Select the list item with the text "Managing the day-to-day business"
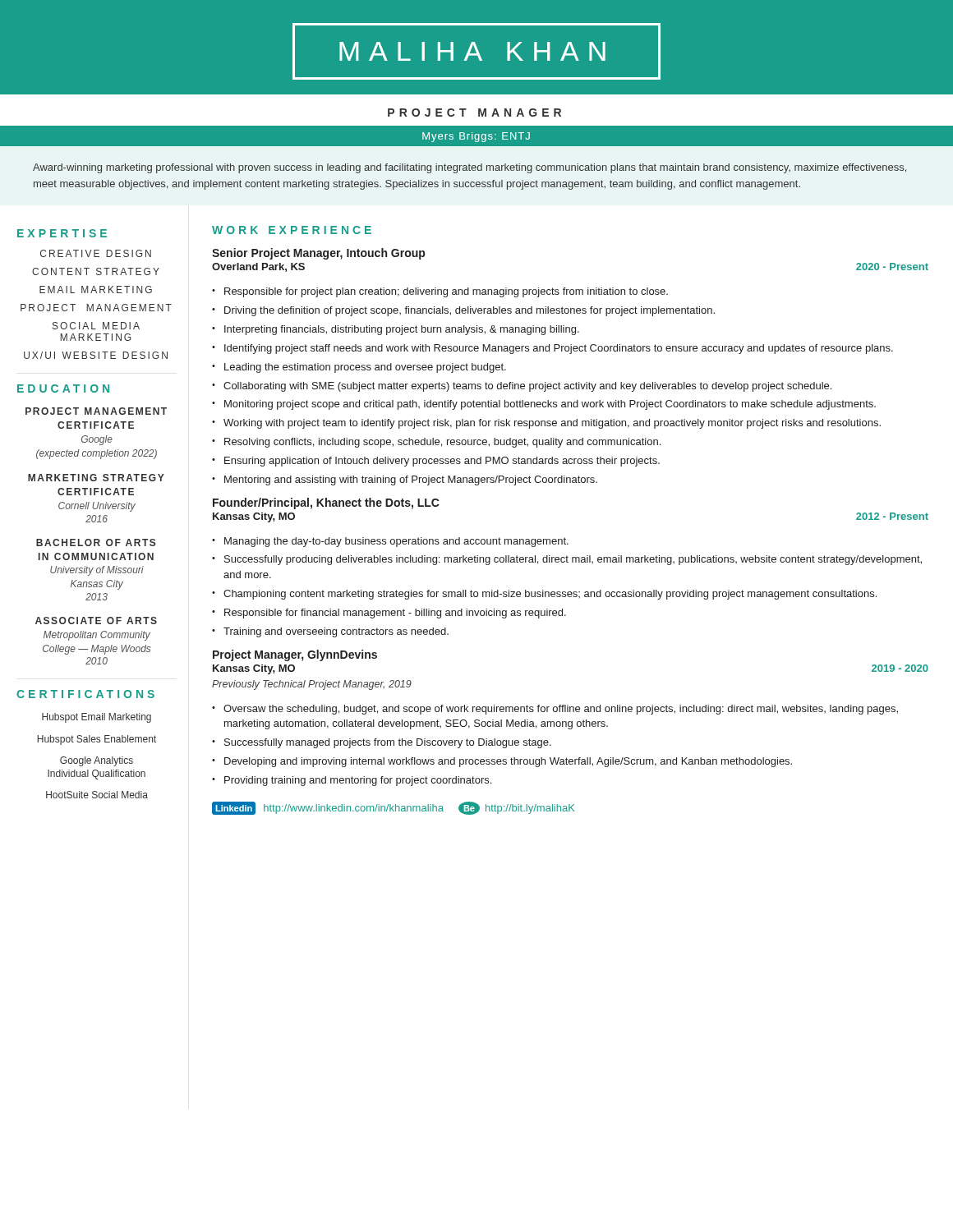The width and height of the screenshot is (953, 1232). pyautogui.click(x=396, y=540)
